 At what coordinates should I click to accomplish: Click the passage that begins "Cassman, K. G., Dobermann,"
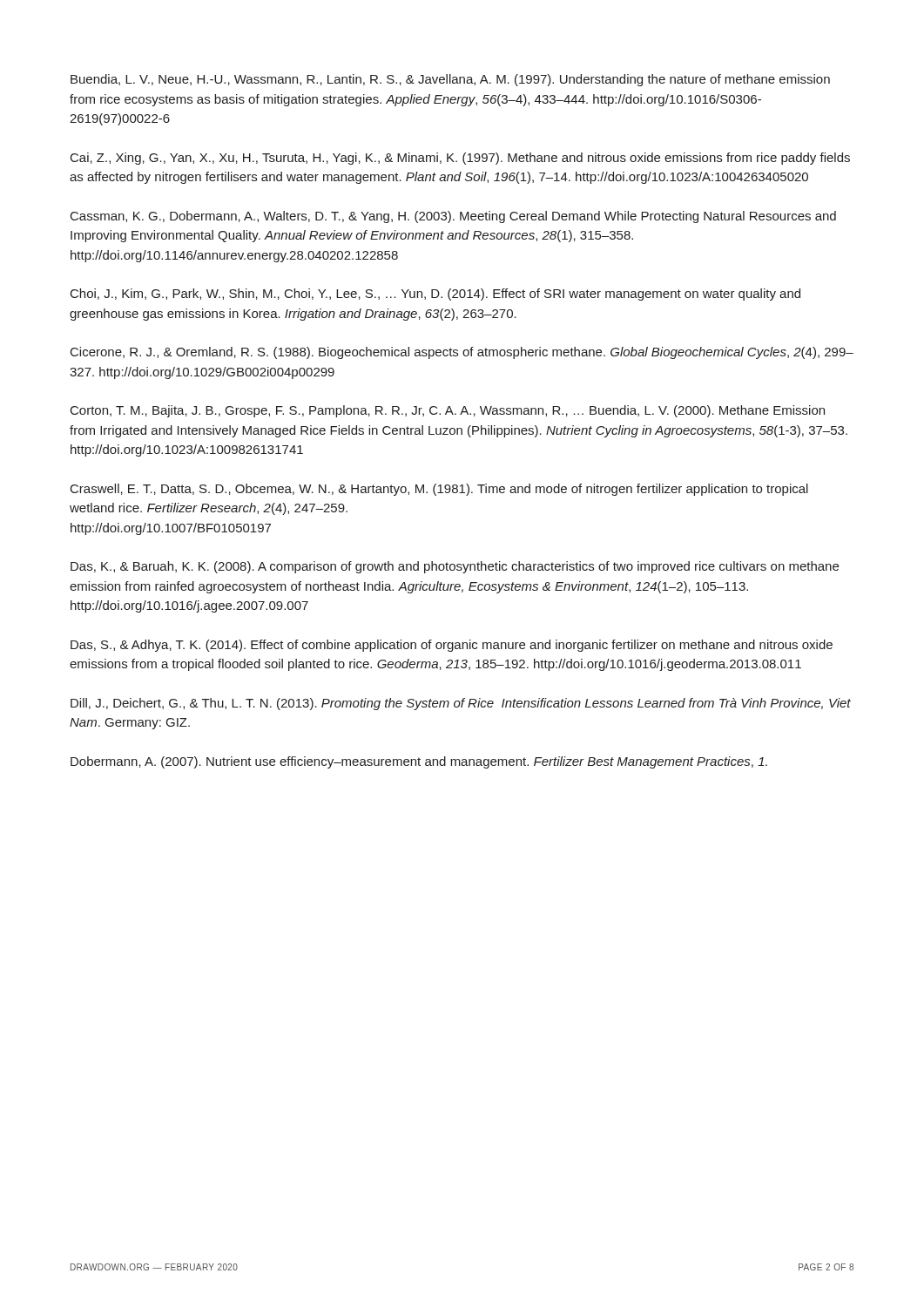coord(453,235)
